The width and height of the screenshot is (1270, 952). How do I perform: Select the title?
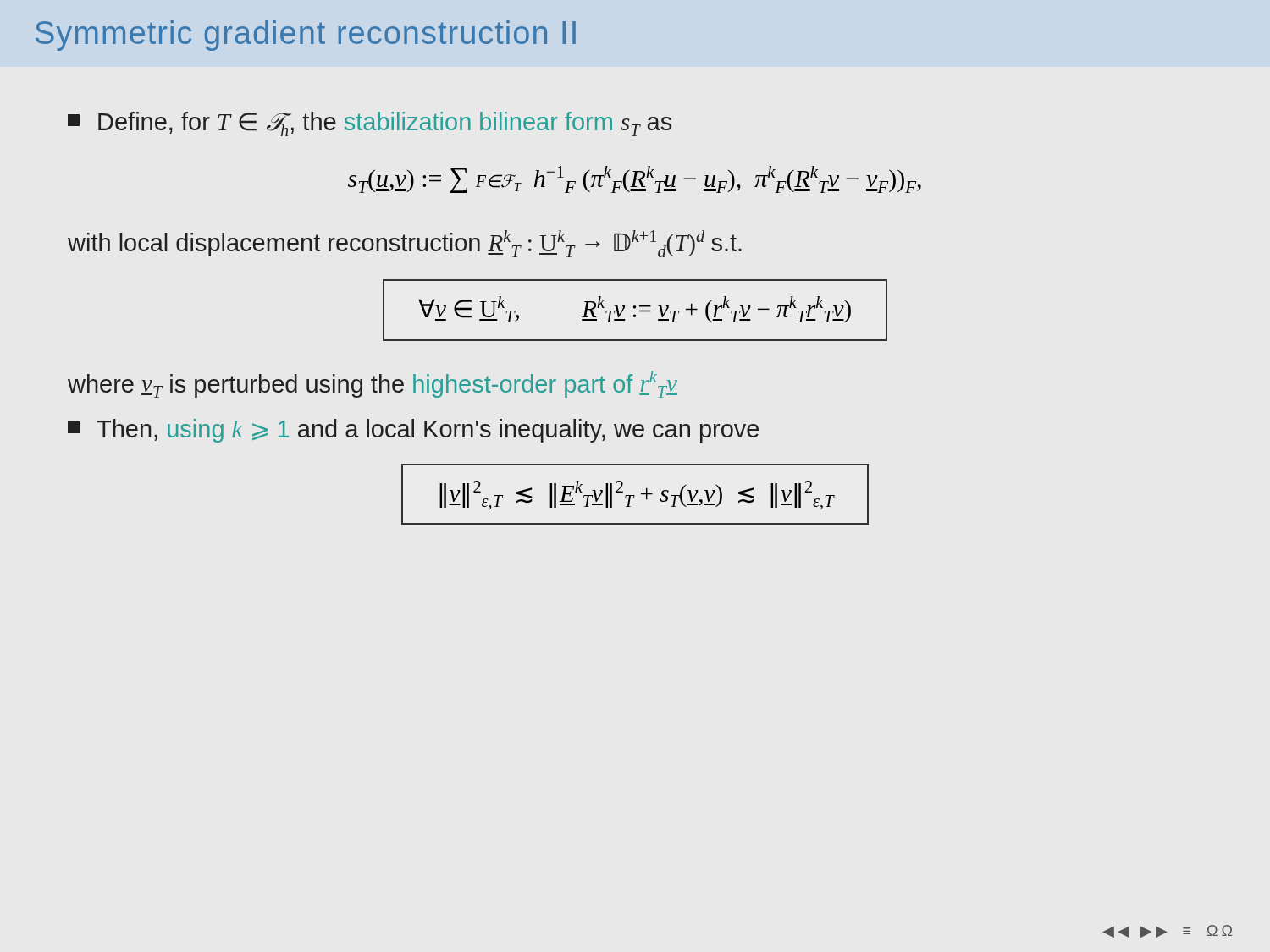(307, 33)
